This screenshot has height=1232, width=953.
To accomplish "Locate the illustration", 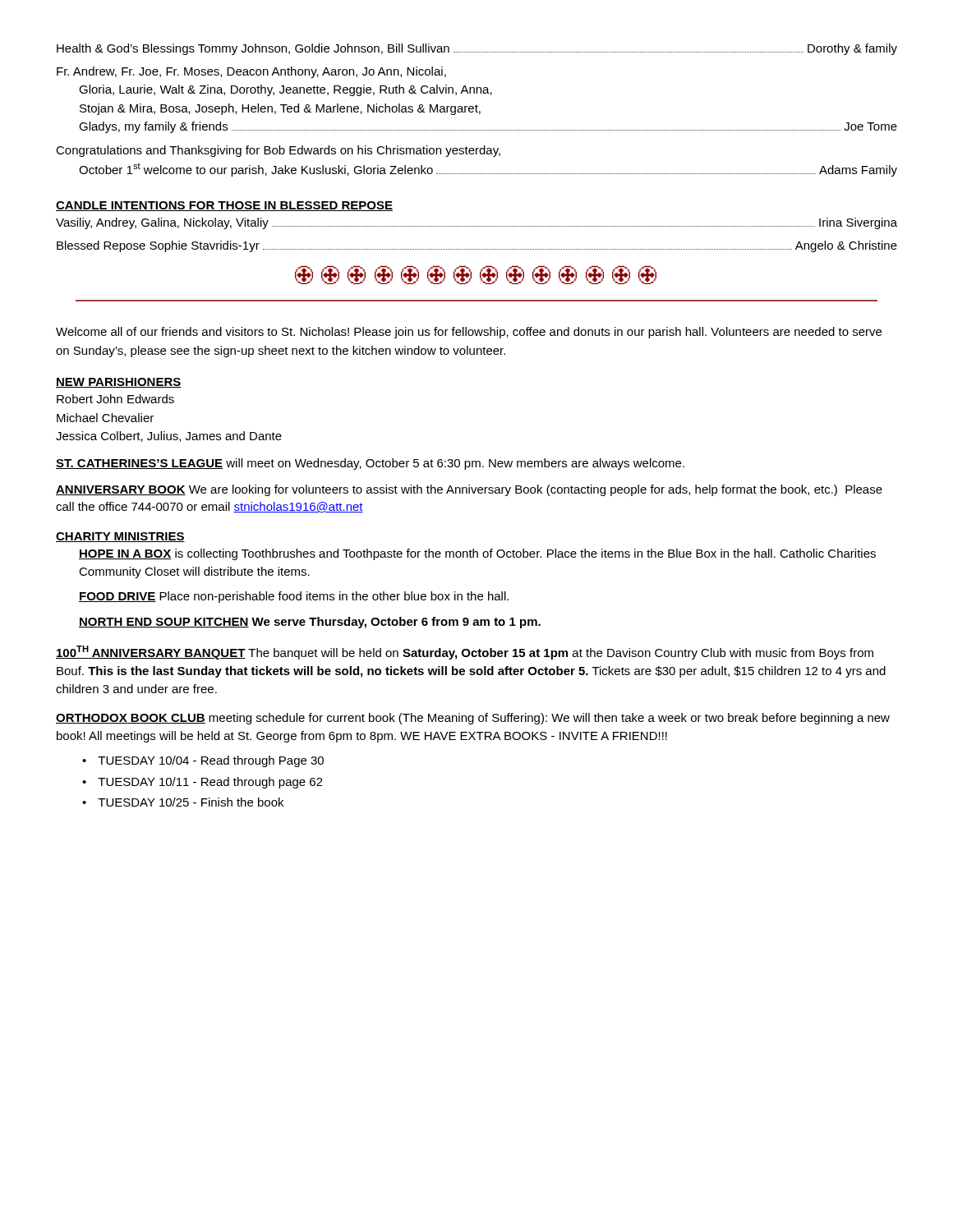I will (476, 290).
